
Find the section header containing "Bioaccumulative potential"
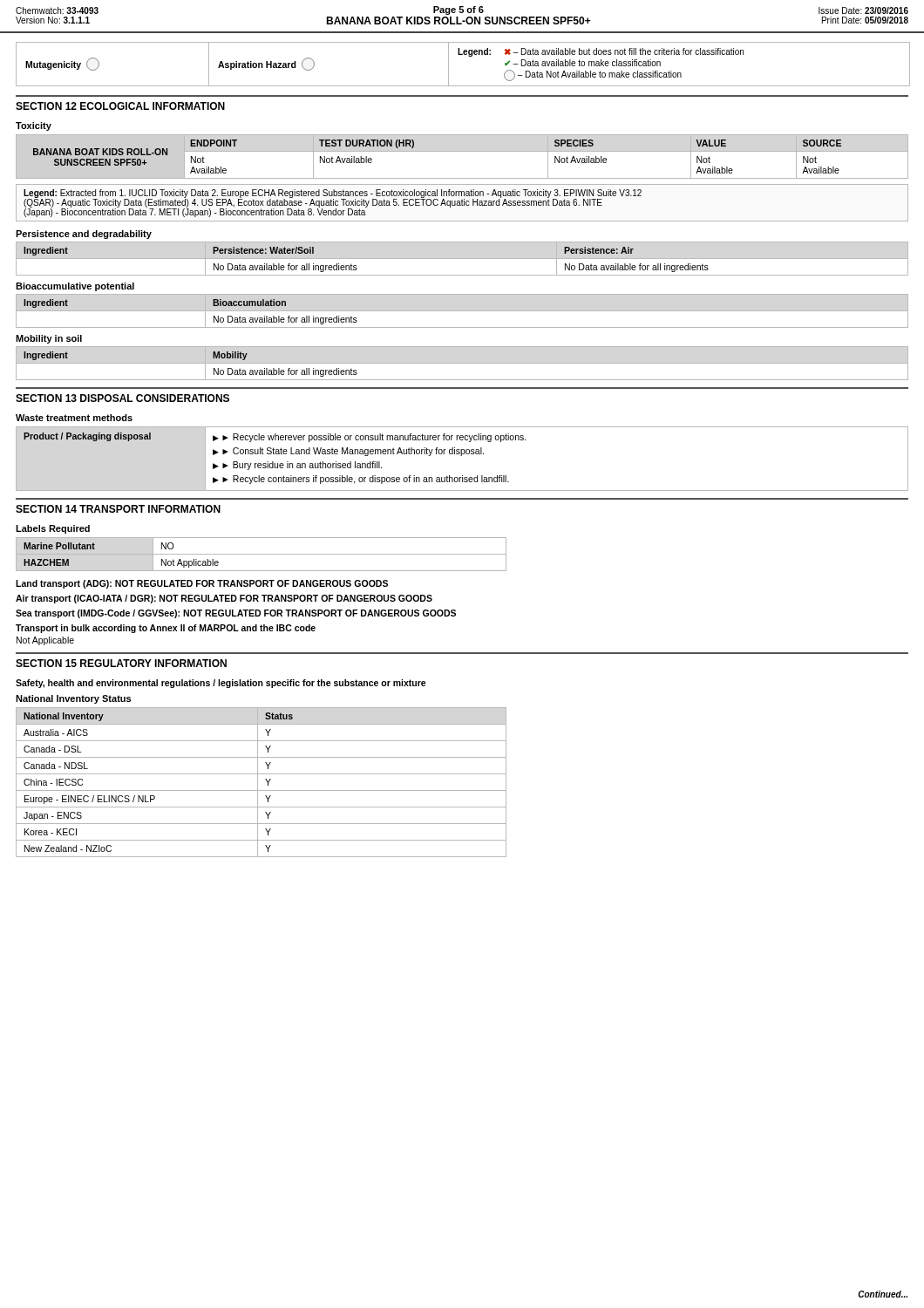click(75, 286)
